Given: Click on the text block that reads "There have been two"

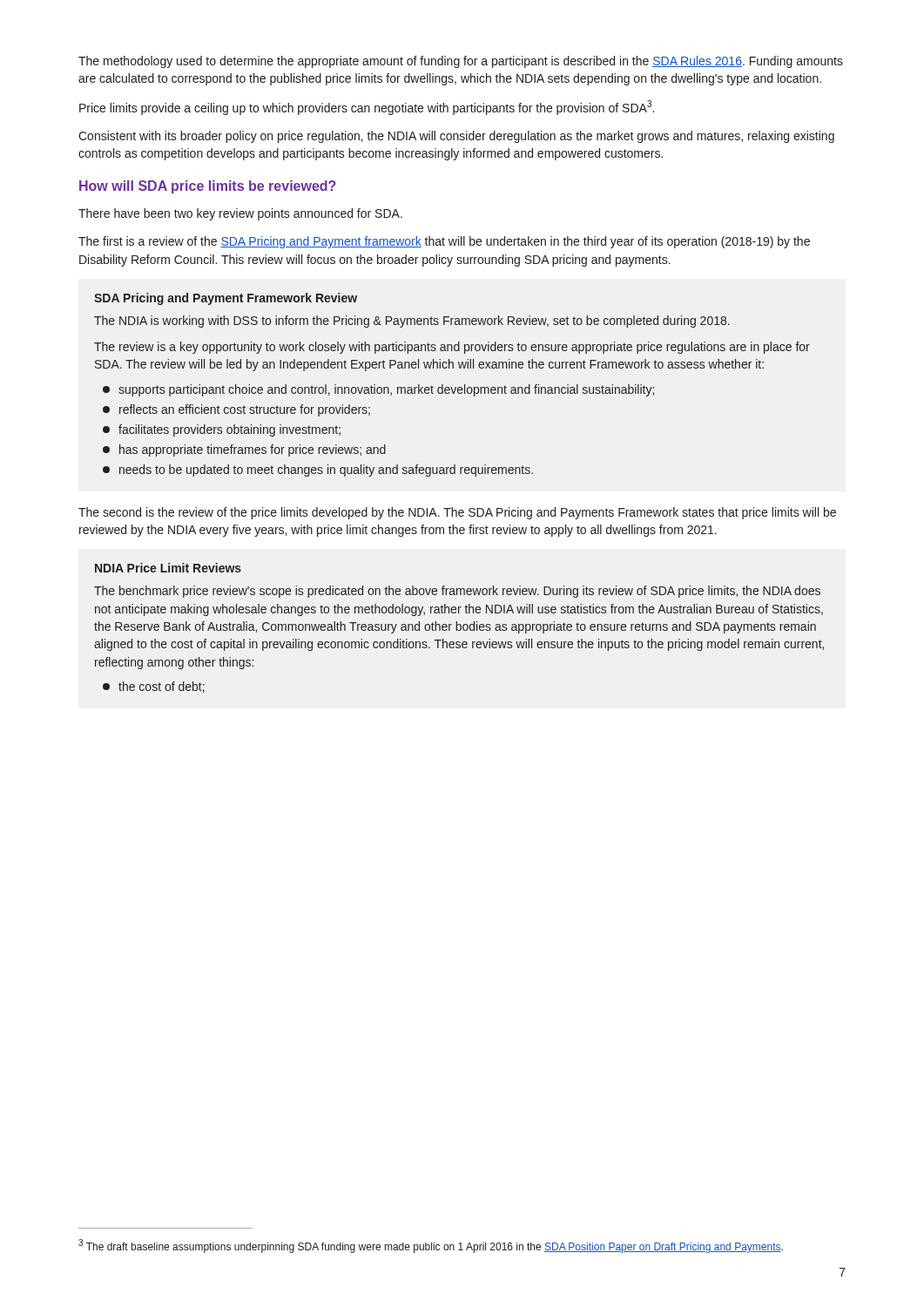Looking at the screenshot, I should pos(240,214).
